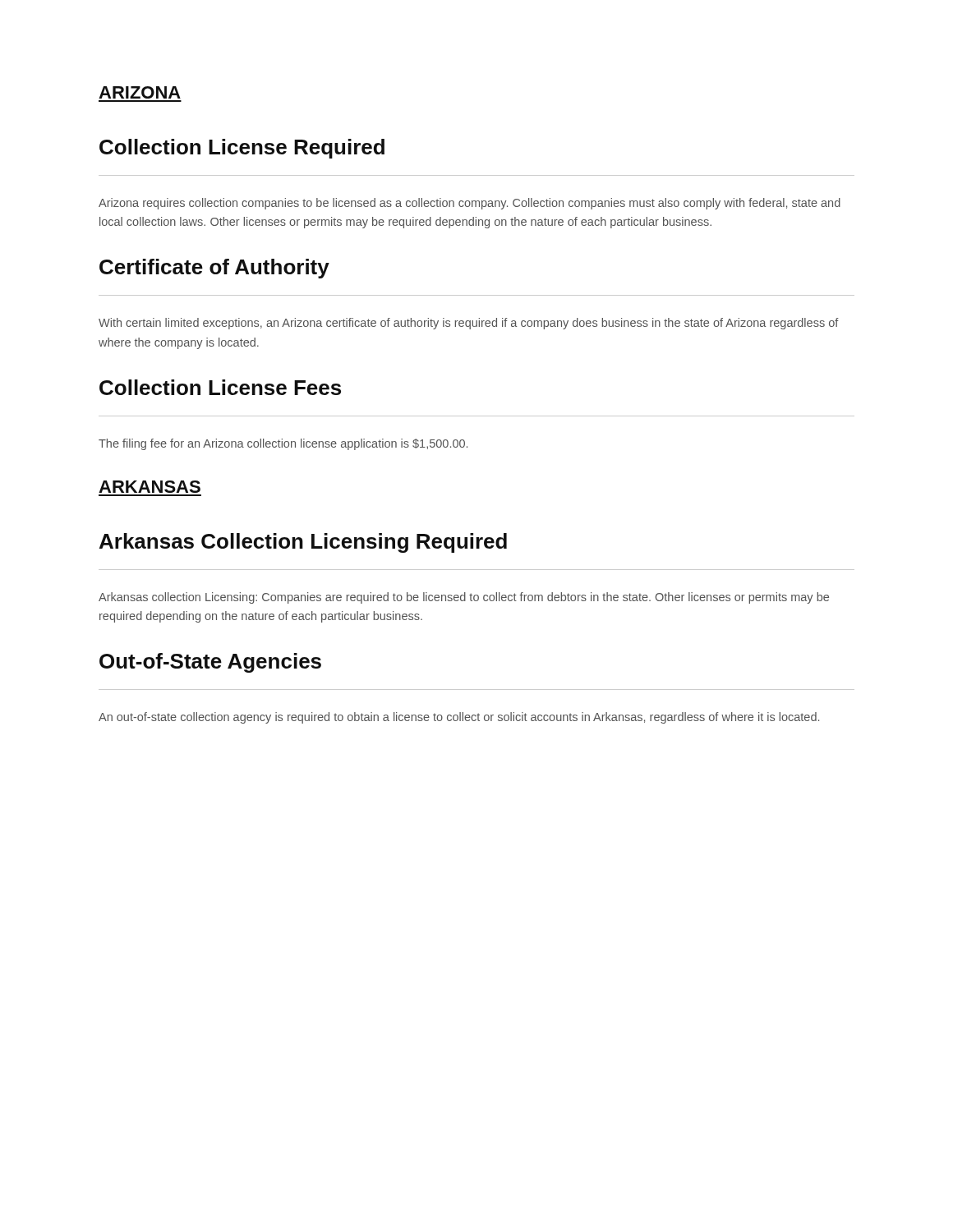Click the passage that begins "Arkansas collection Licensing: Companies are"

pyautogui.click(x=476, y=607)
